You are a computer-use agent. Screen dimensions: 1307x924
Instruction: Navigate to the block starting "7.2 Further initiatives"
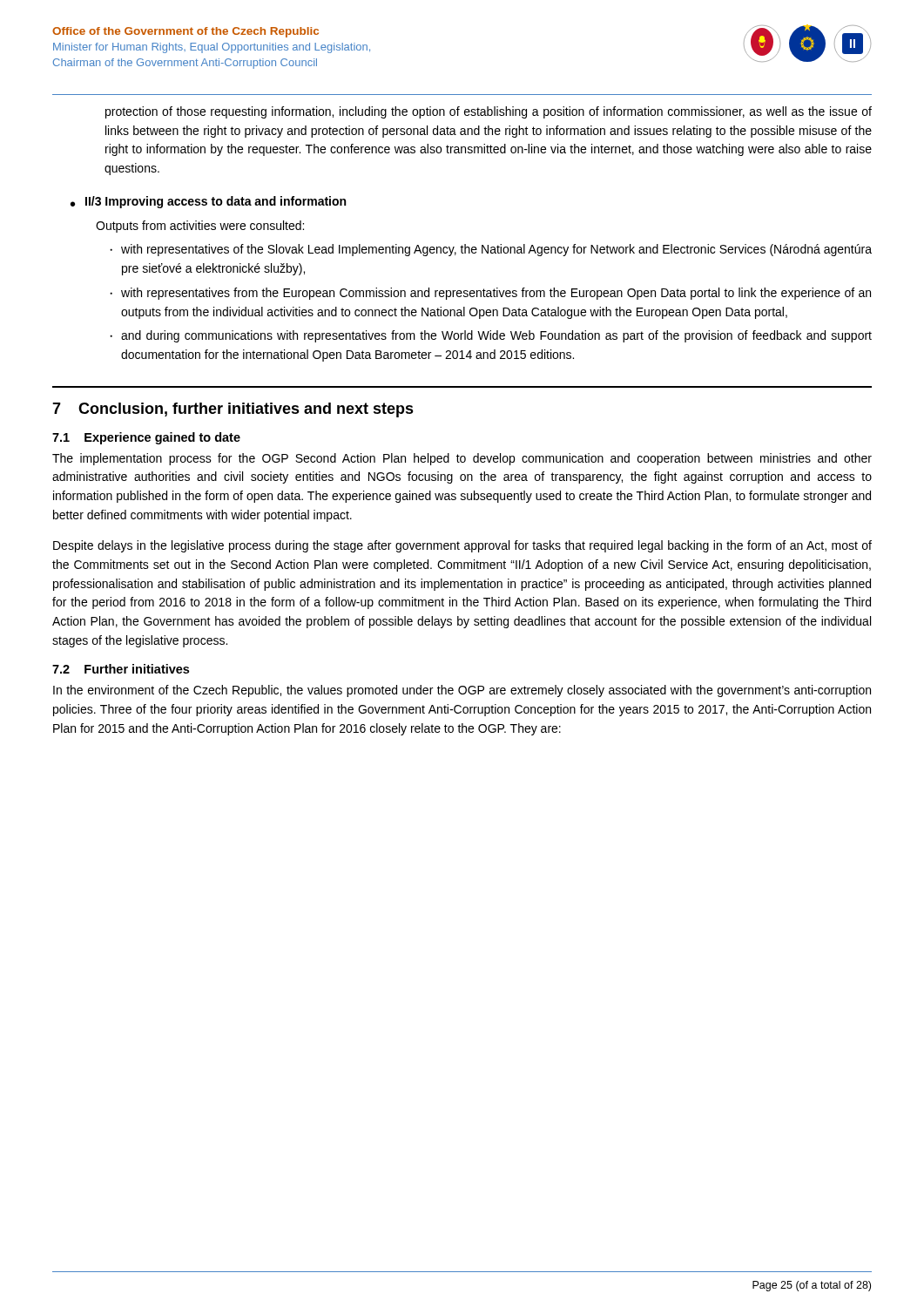click(x=121, y=670)
